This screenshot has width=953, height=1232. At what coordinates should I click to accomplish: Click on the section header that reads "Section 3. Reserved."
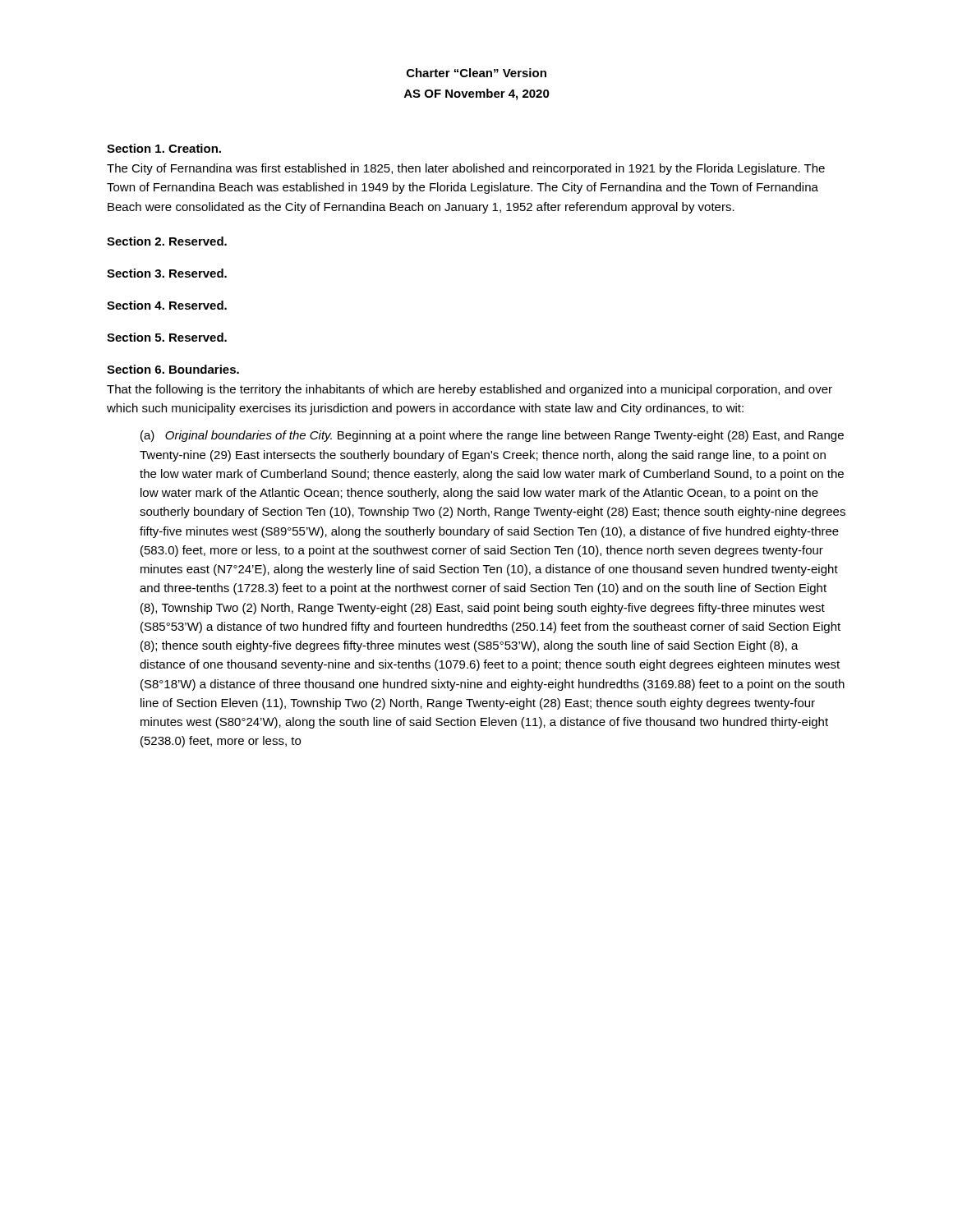pyautogui.click(x=167, y=273)
